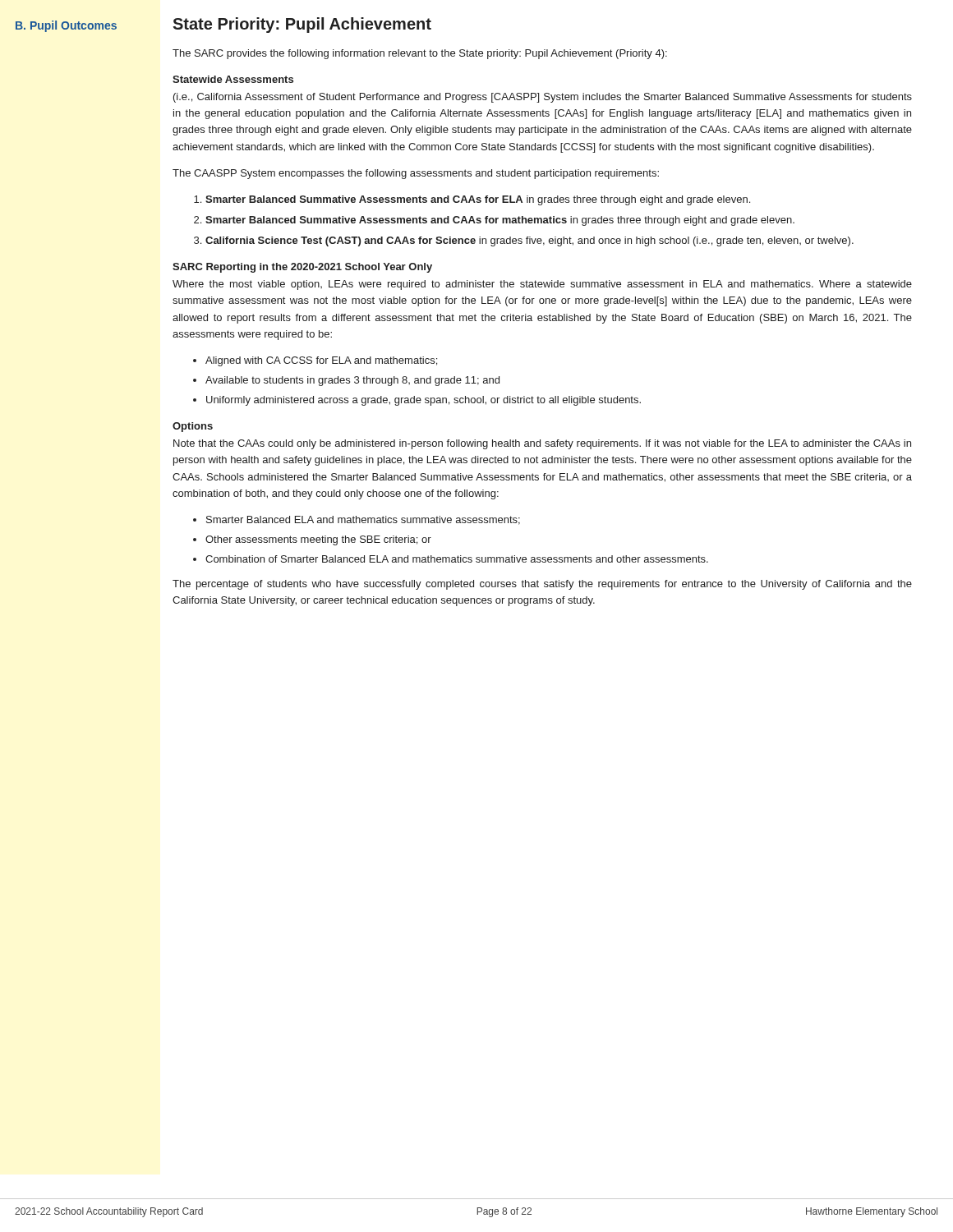Point to the block beginning "California Science Test (CAST) and CAAs"
This screenshot has width=953, height=1232.
pos(530,240)
